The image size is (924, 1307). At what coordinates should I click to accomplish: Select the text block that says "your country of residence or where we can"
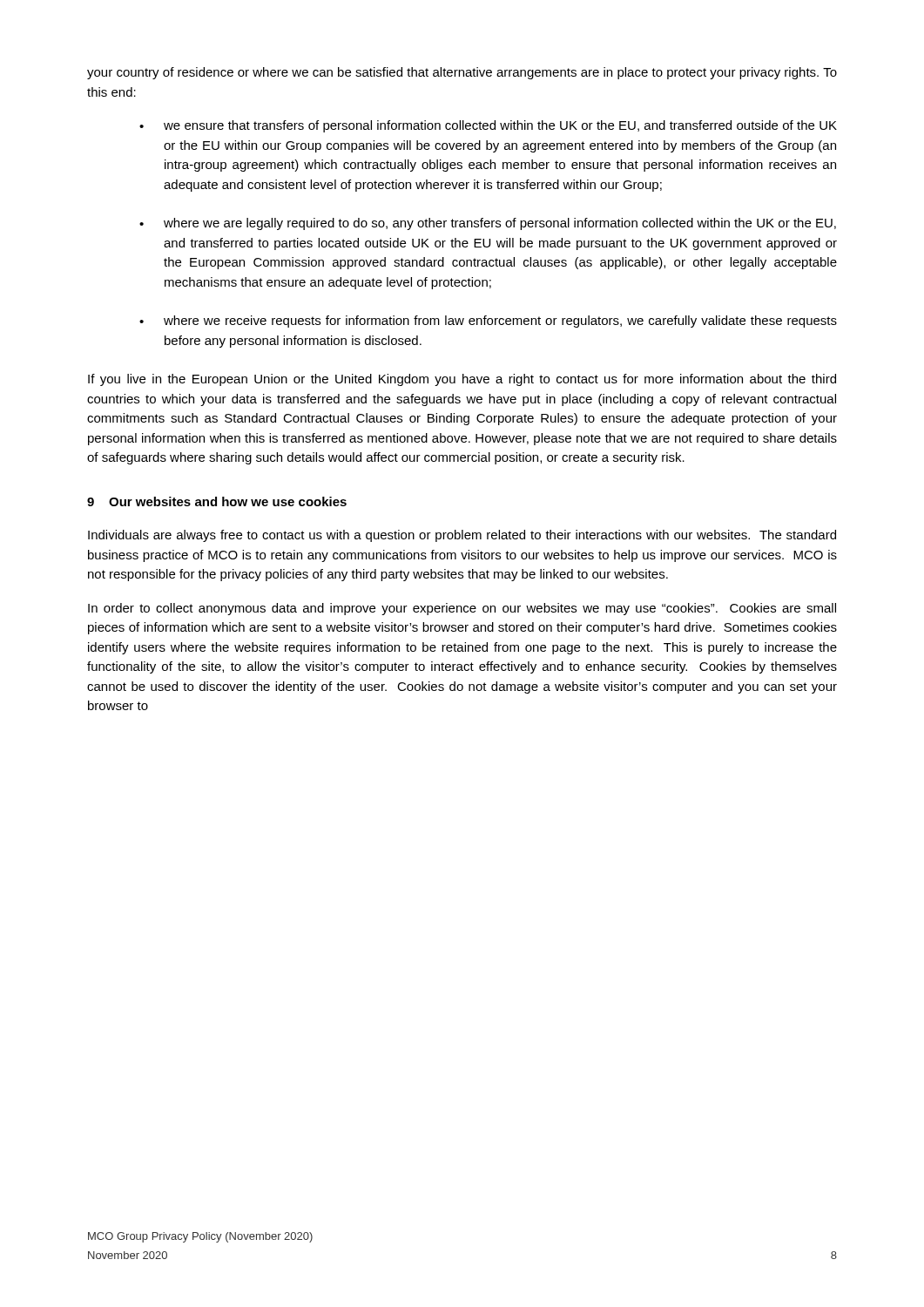point(462,82)
